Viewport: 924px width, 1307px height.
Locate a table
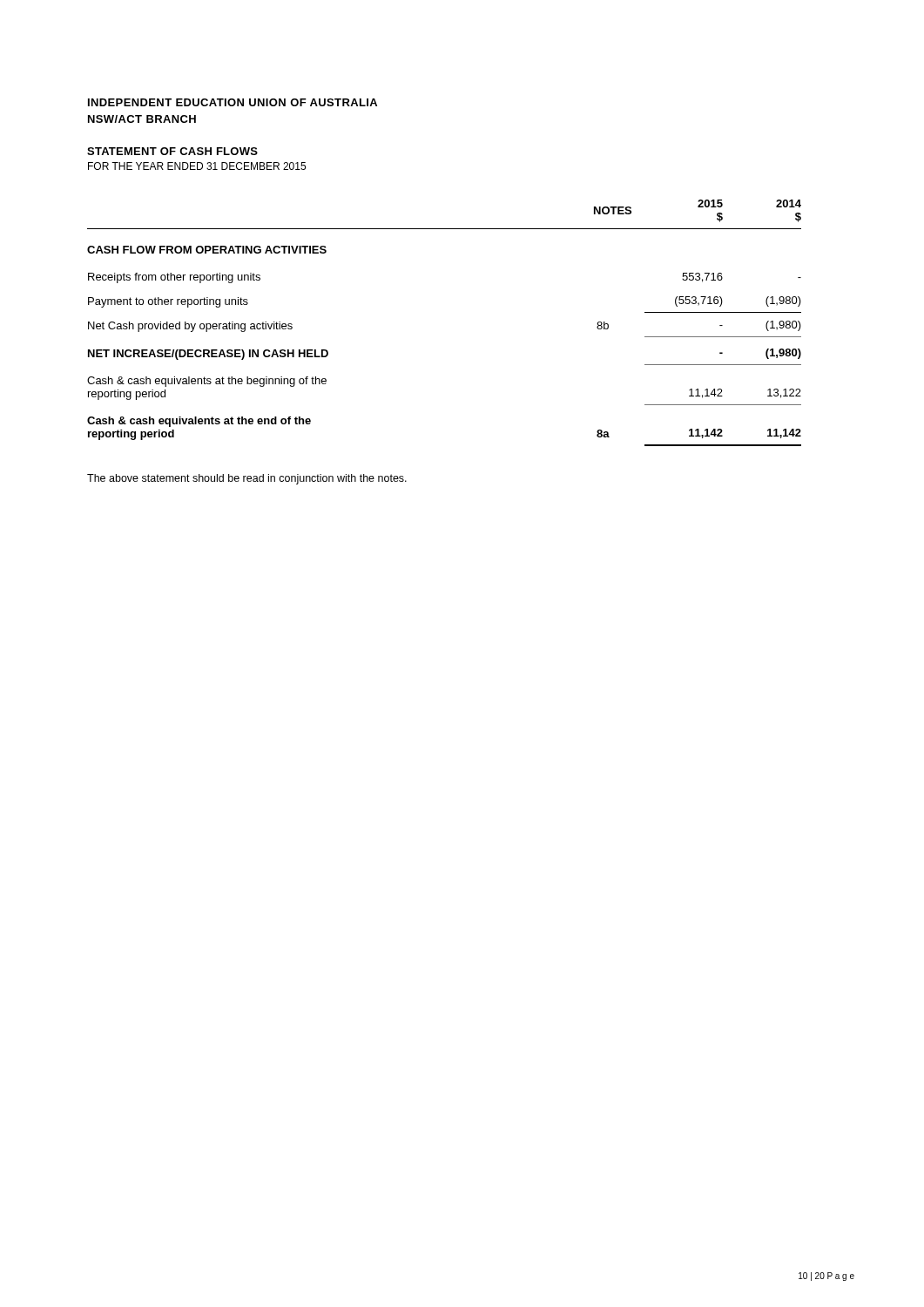click(x=444, y=321)
